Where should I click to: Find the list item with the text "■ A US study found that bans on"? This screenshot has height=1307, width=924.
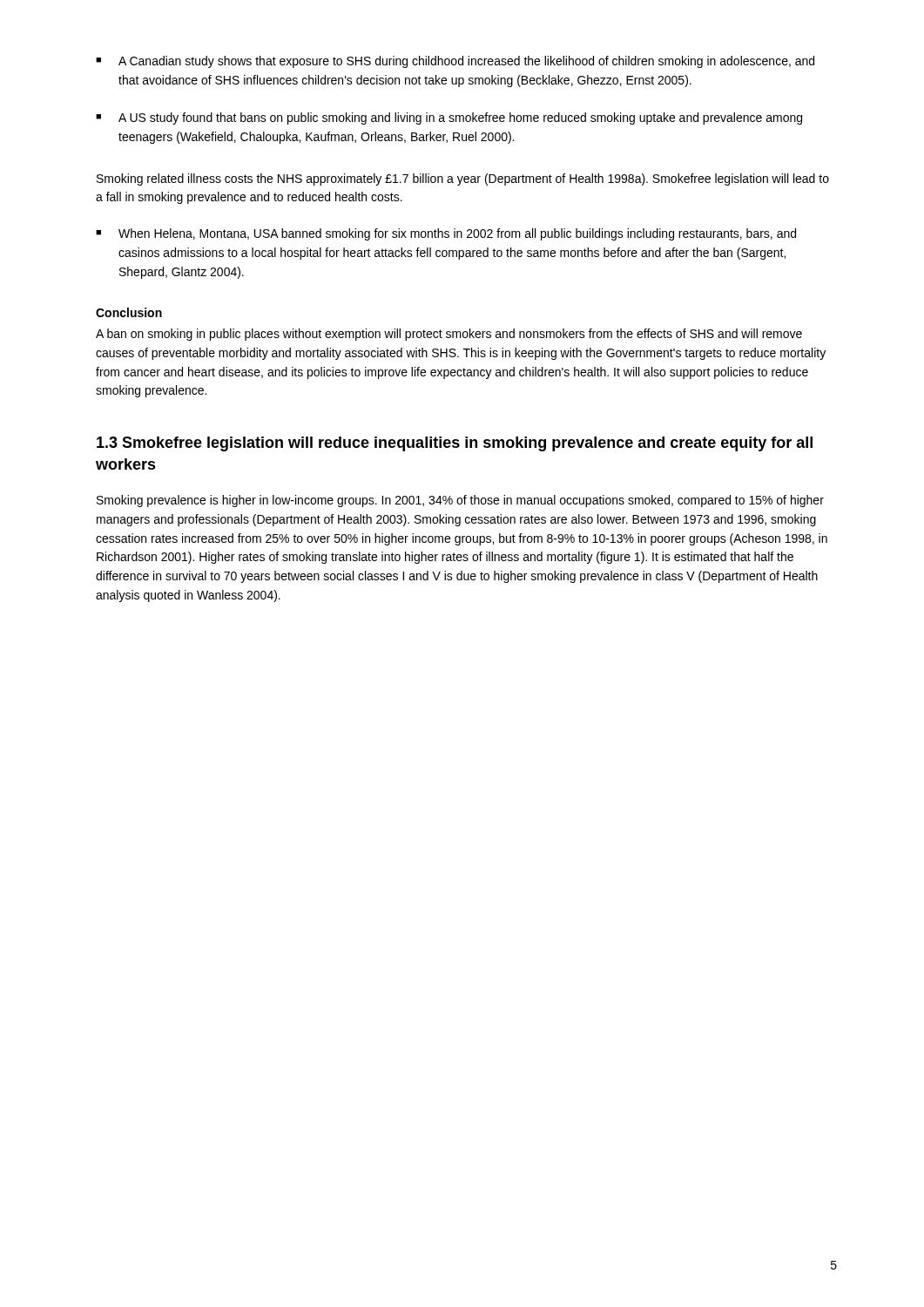pyautogui.click(x=466, y=128)
